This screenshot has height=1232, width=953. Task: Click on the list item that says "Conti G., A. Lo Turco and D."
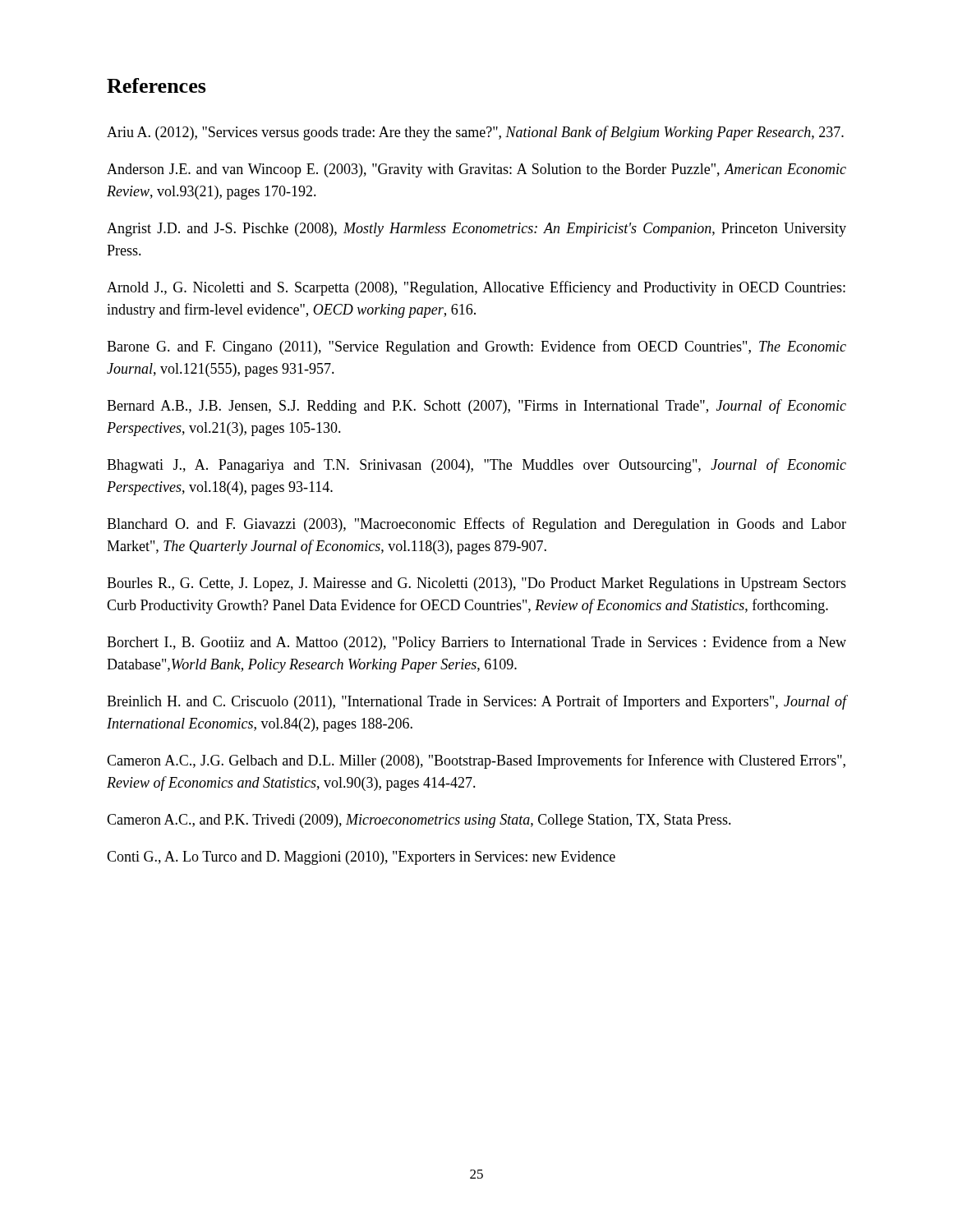(361, 857)
